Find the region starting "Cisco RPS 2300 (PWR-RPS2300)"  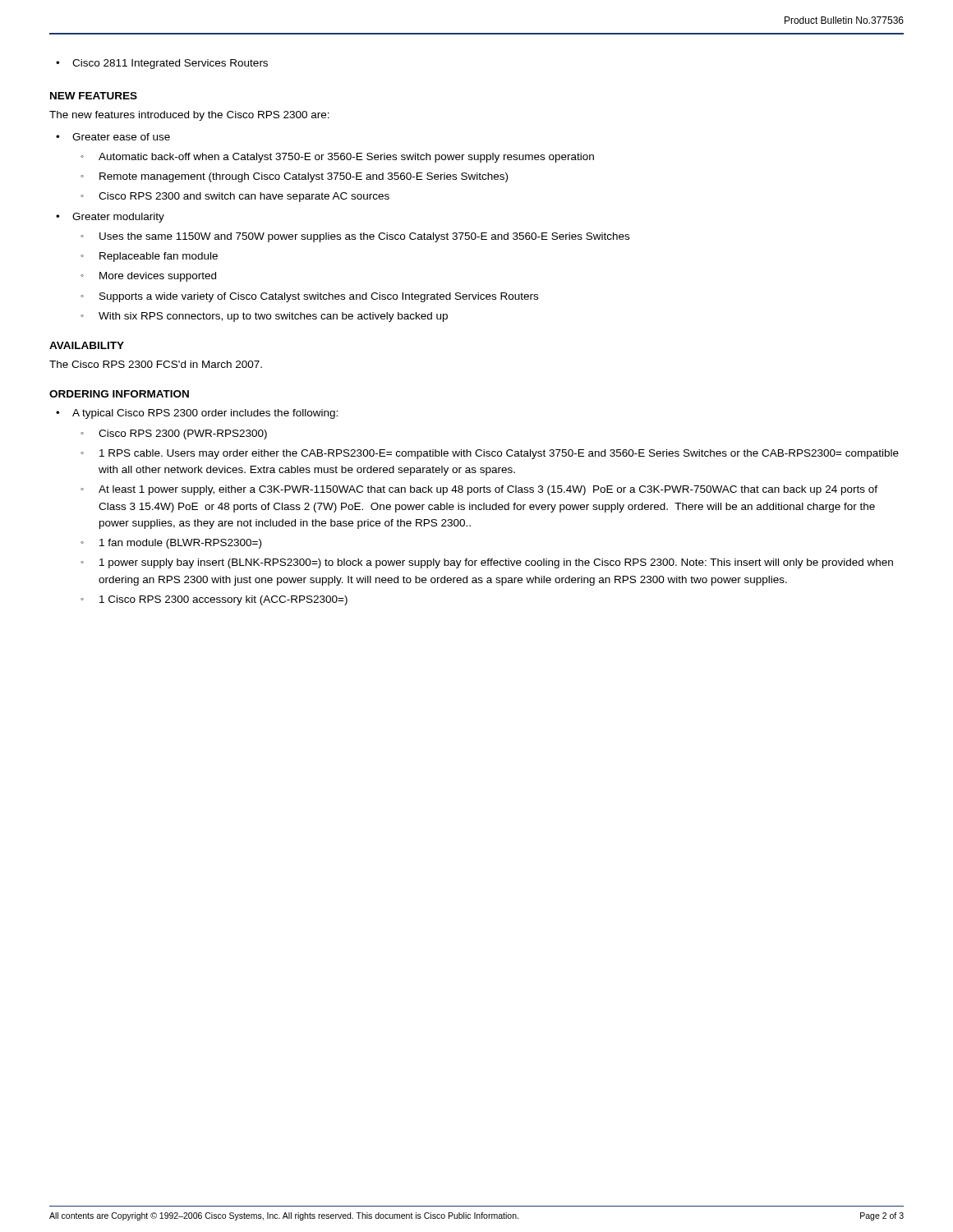[x=183, y=433]
